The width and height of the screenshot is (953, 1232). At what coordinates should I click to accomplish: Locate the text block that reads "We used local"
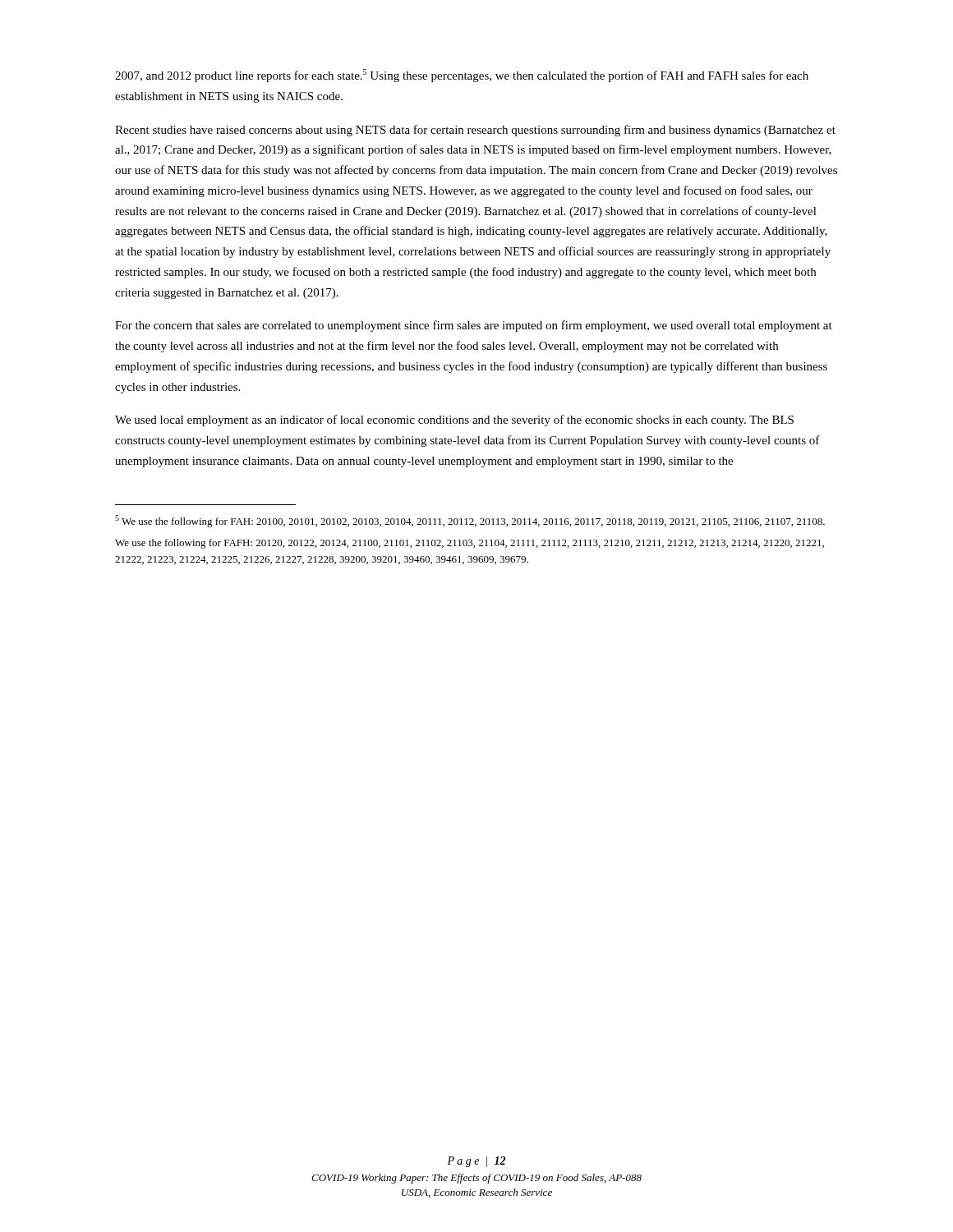[467, 440]
